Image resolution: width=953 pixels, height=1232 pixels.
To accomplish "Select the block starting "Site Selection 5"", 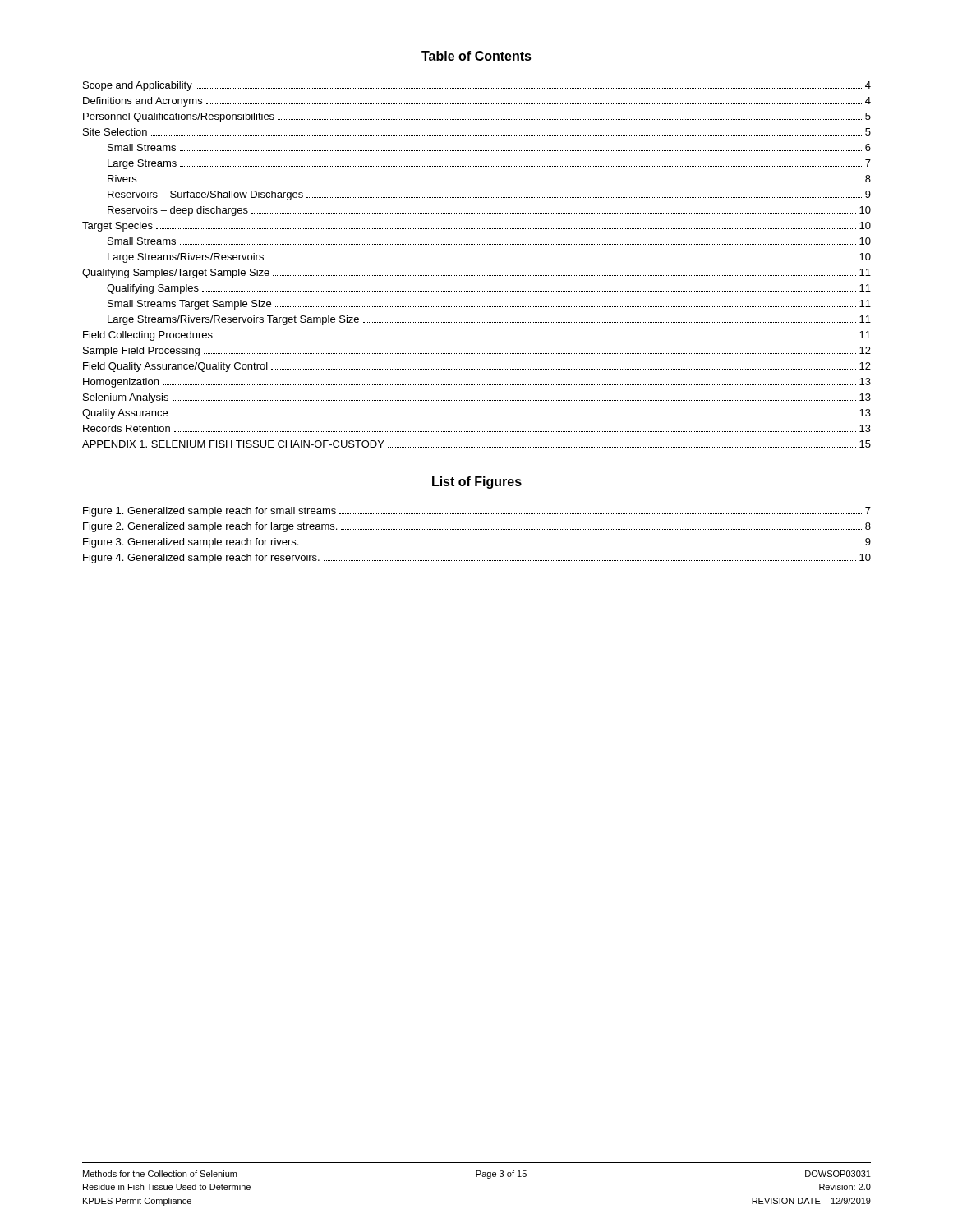I will click(476, 132).
